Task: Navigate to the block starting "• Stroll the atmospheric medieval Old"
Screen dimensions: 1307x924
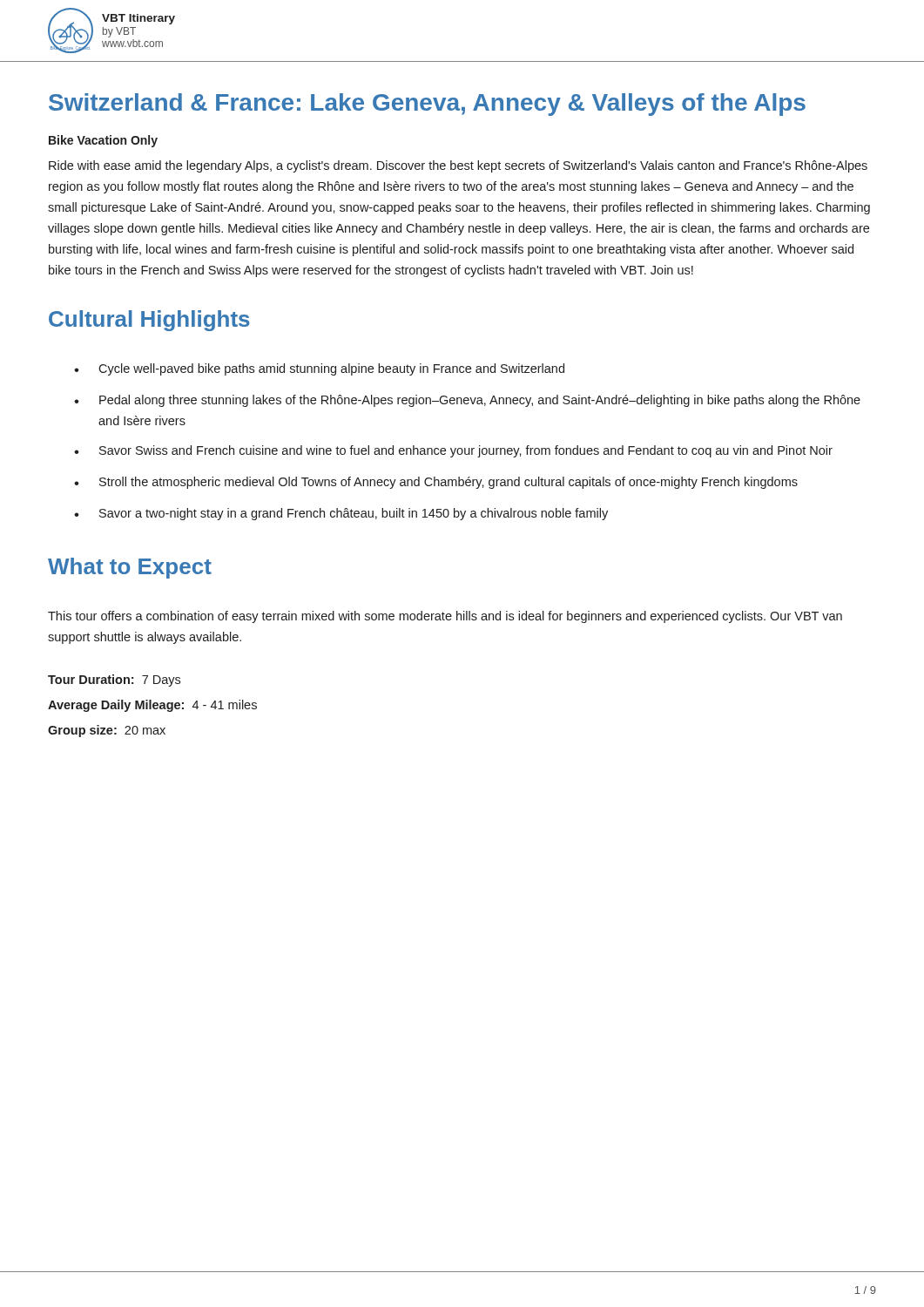Action: click(436, 484)
